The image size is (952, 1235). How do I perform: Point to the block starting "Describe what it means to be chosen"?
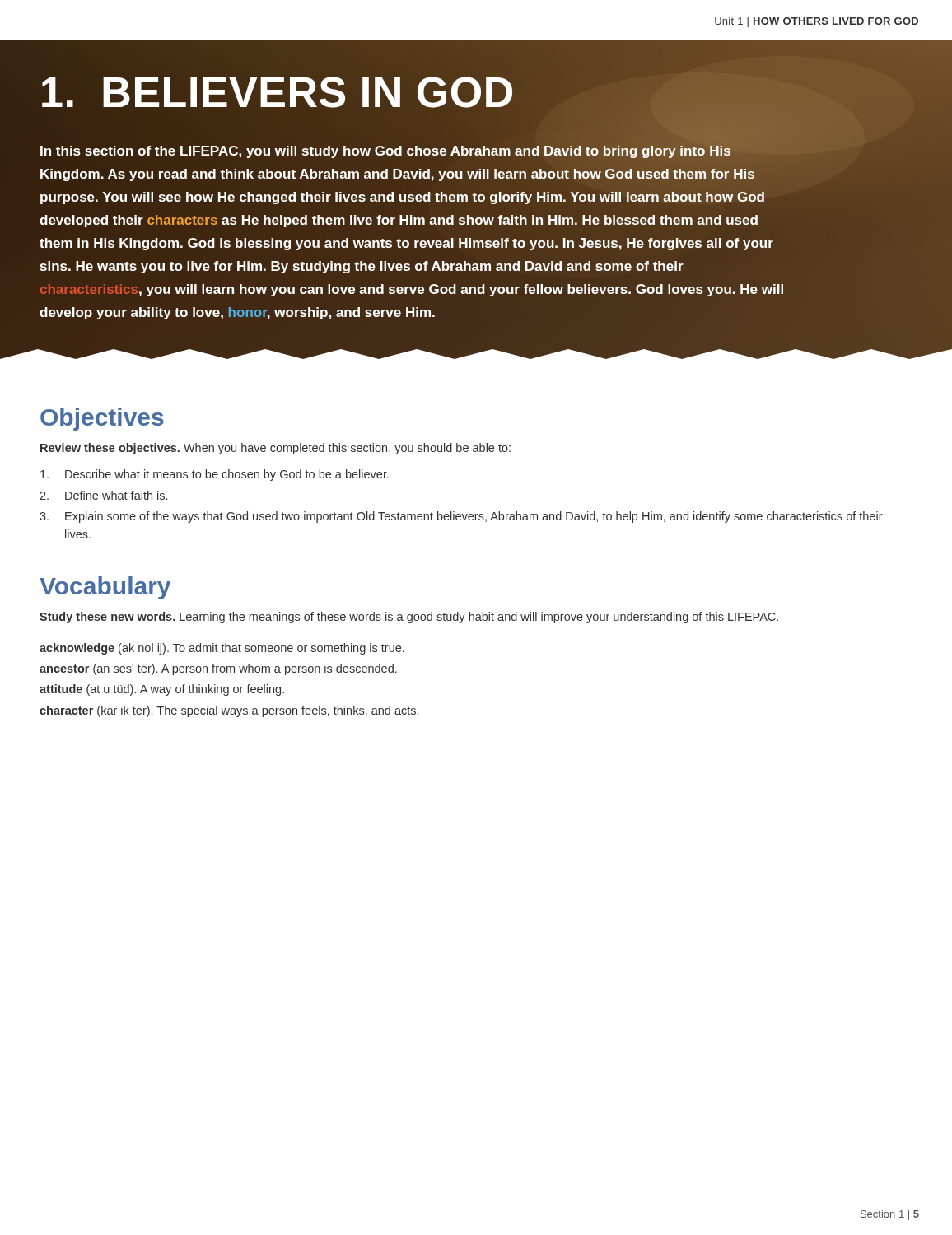point(214,475)
